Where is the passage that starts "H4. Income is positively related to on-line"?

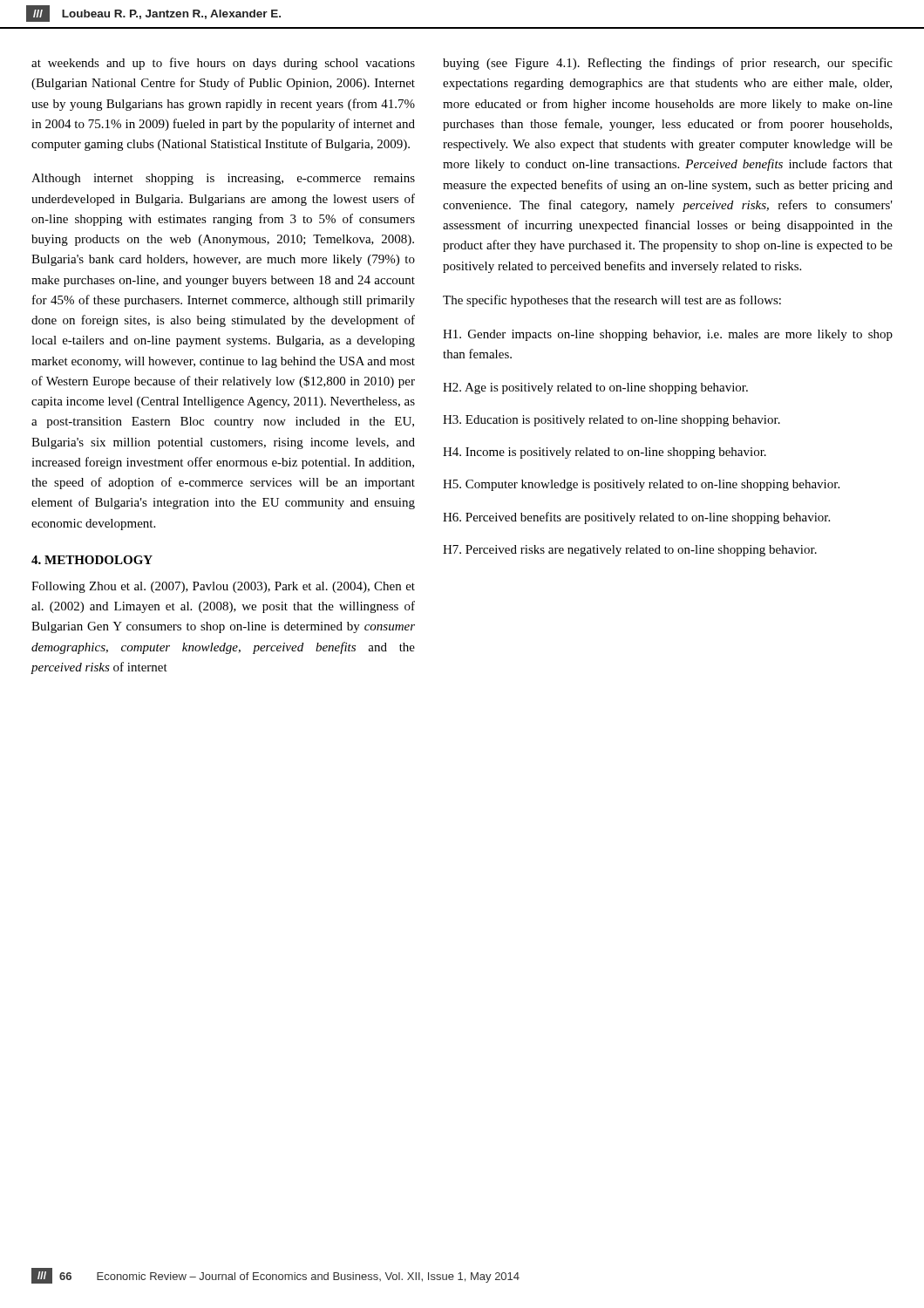click(x=605, y=452)
